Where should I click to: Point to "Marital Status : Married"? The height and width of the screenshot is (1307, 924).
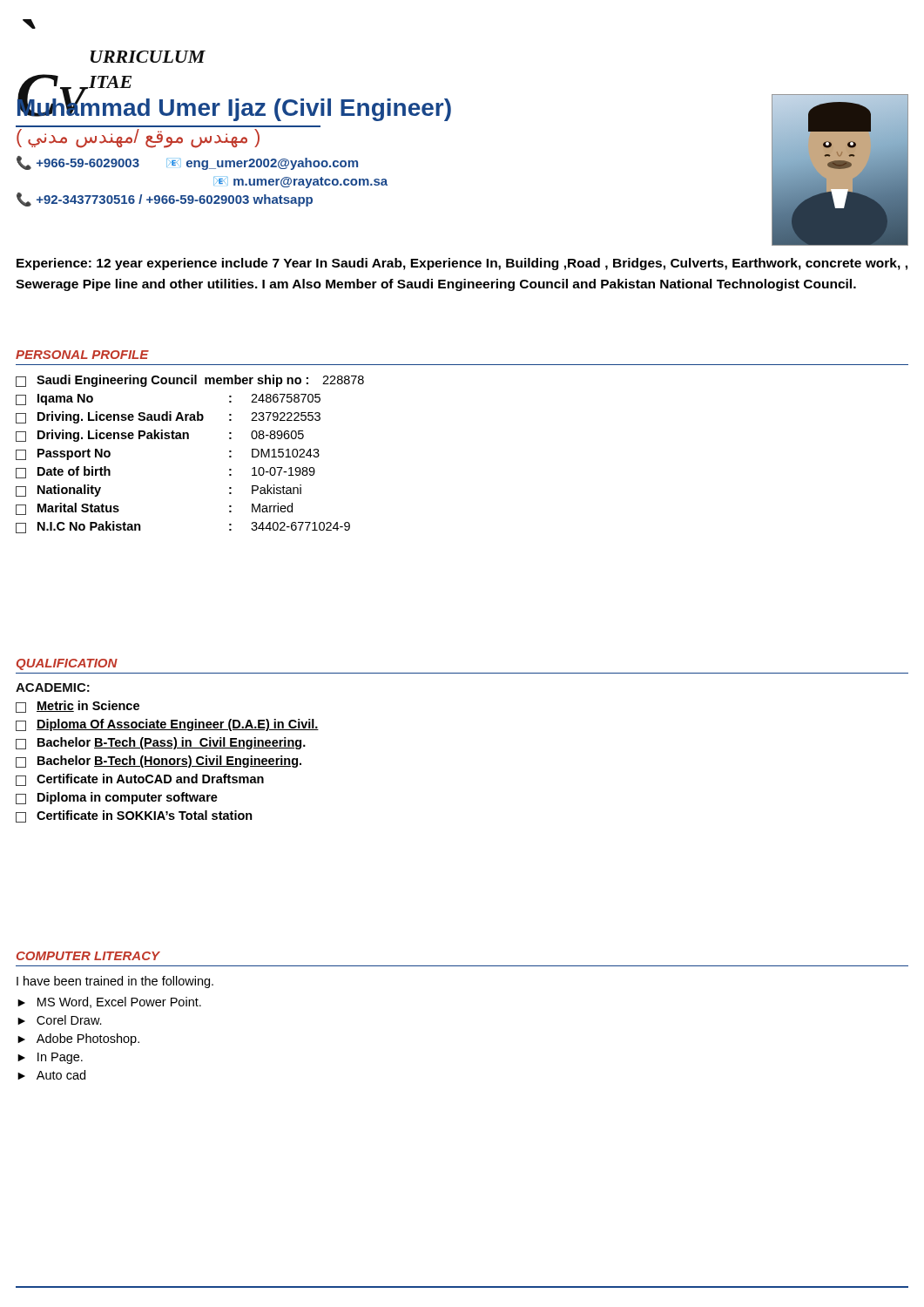[69, 508]
